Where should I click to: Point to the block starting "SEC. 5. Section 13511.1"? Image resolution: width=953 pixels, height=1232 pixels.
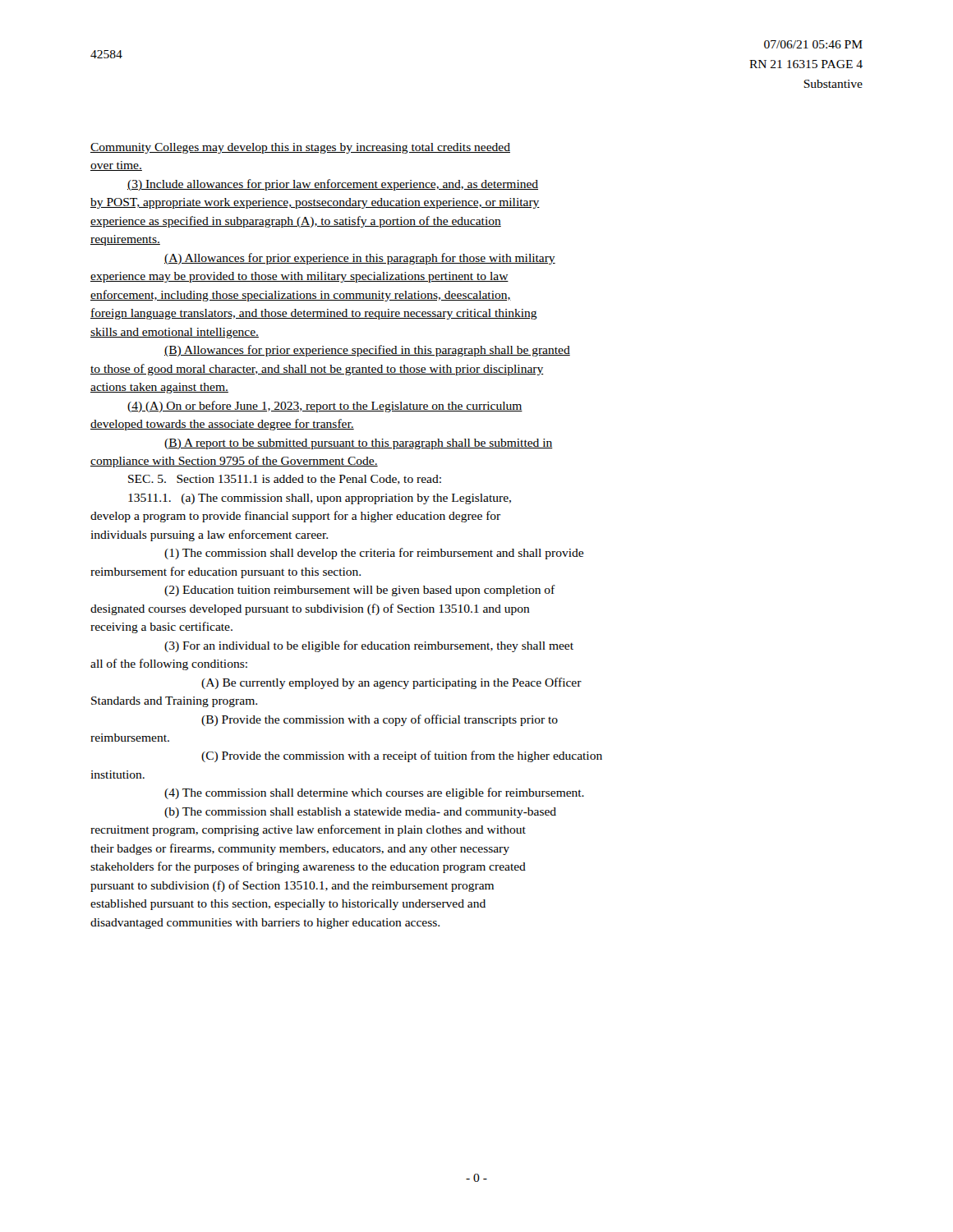[x=285, y=480]
